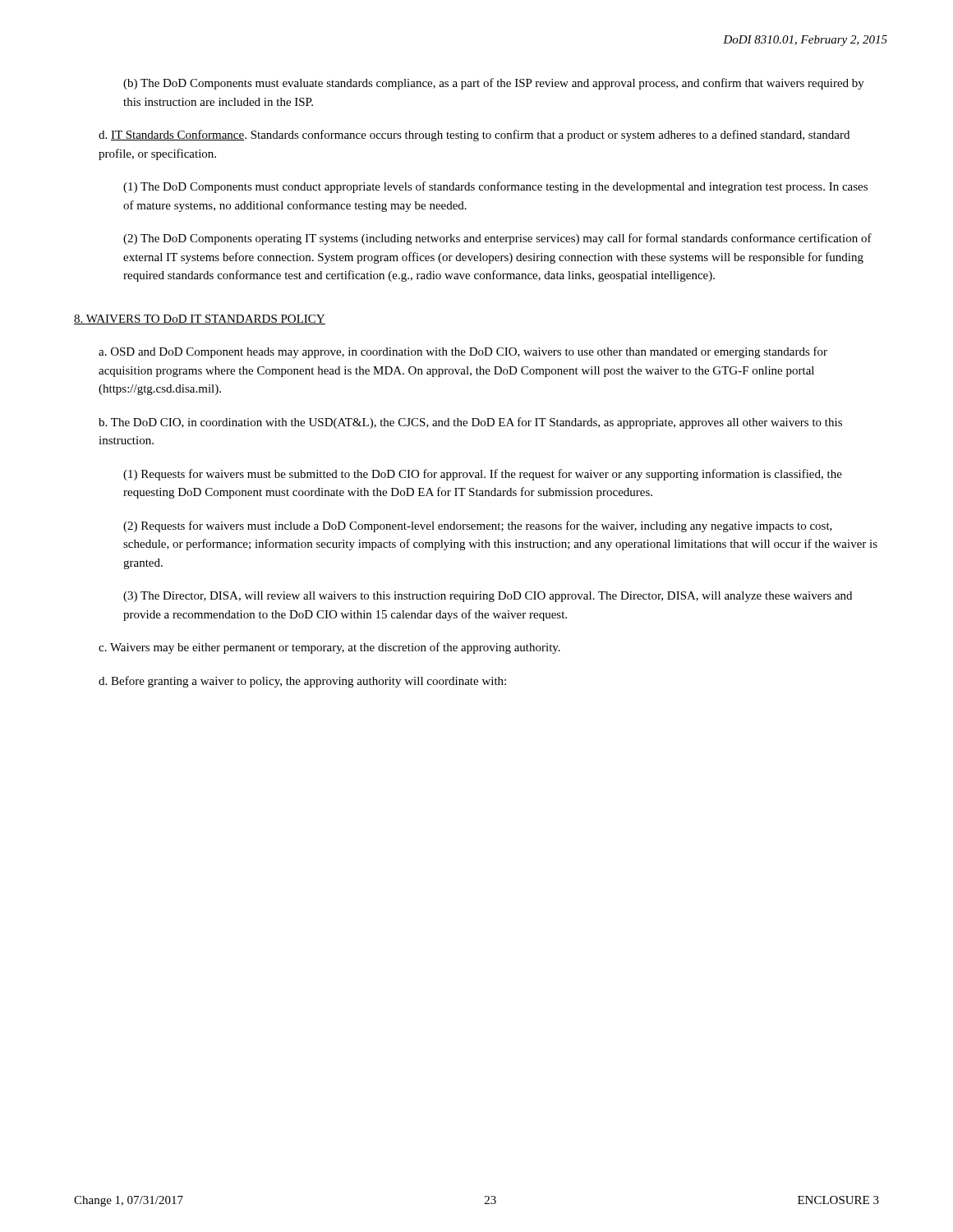
Task: Navigate to the element starting "a. OSD and DoD Component"
Action: point(463,370)
